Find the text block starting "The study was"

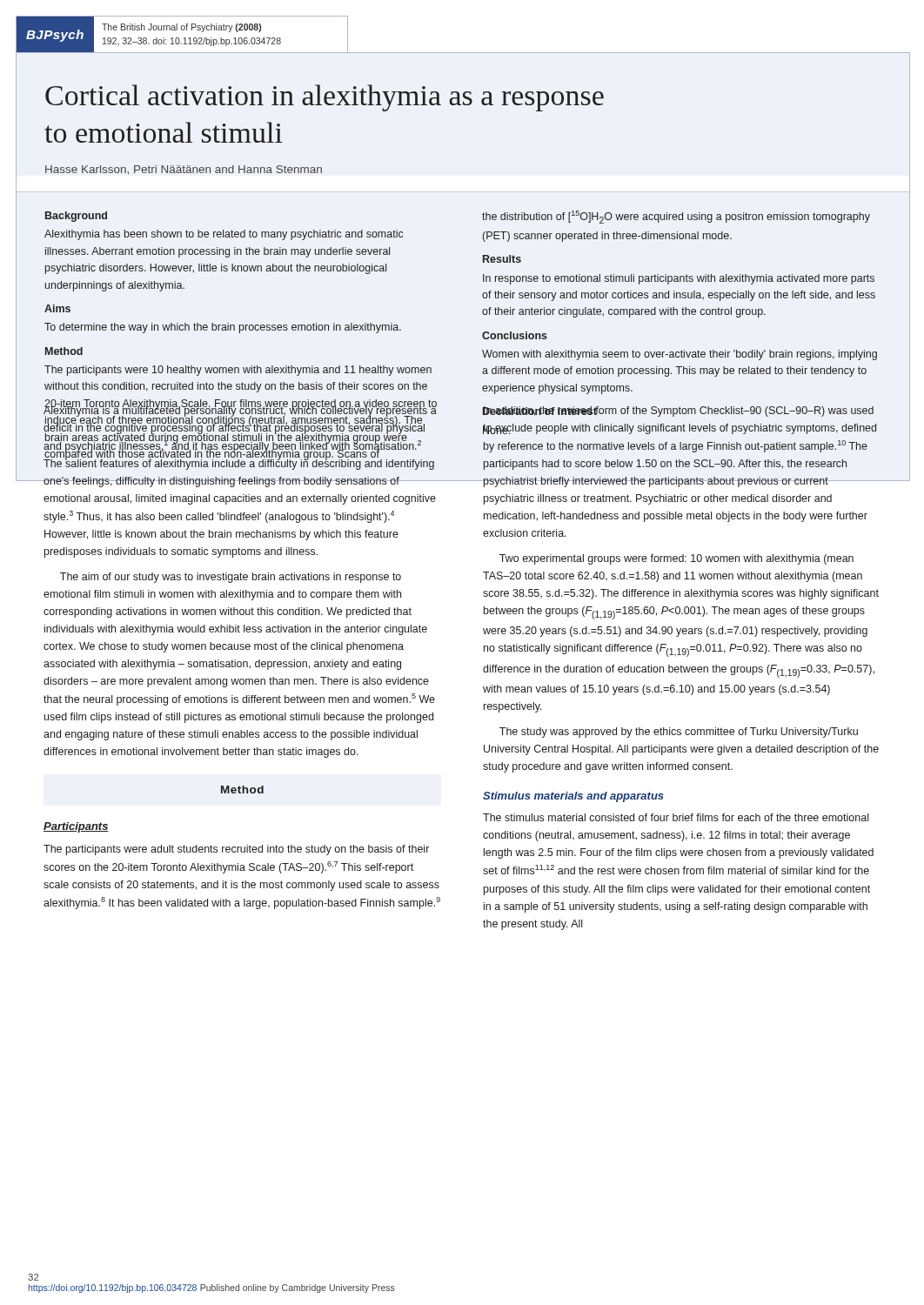pyautogui.click(x=681, y=749)
